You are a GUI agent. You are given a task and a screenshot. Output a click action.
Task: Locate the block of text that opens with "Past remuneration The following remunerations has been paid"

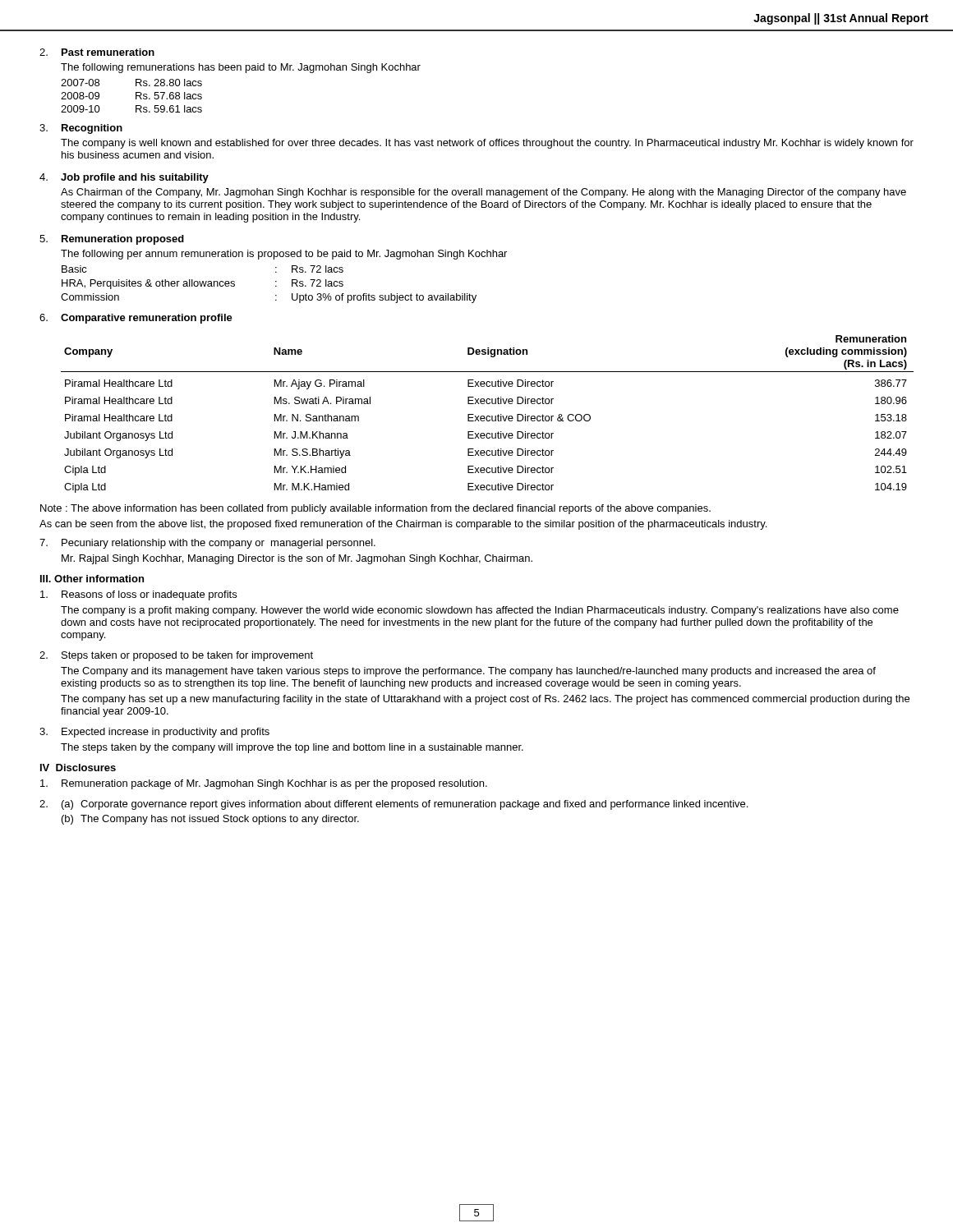click(x=97, y=52)
